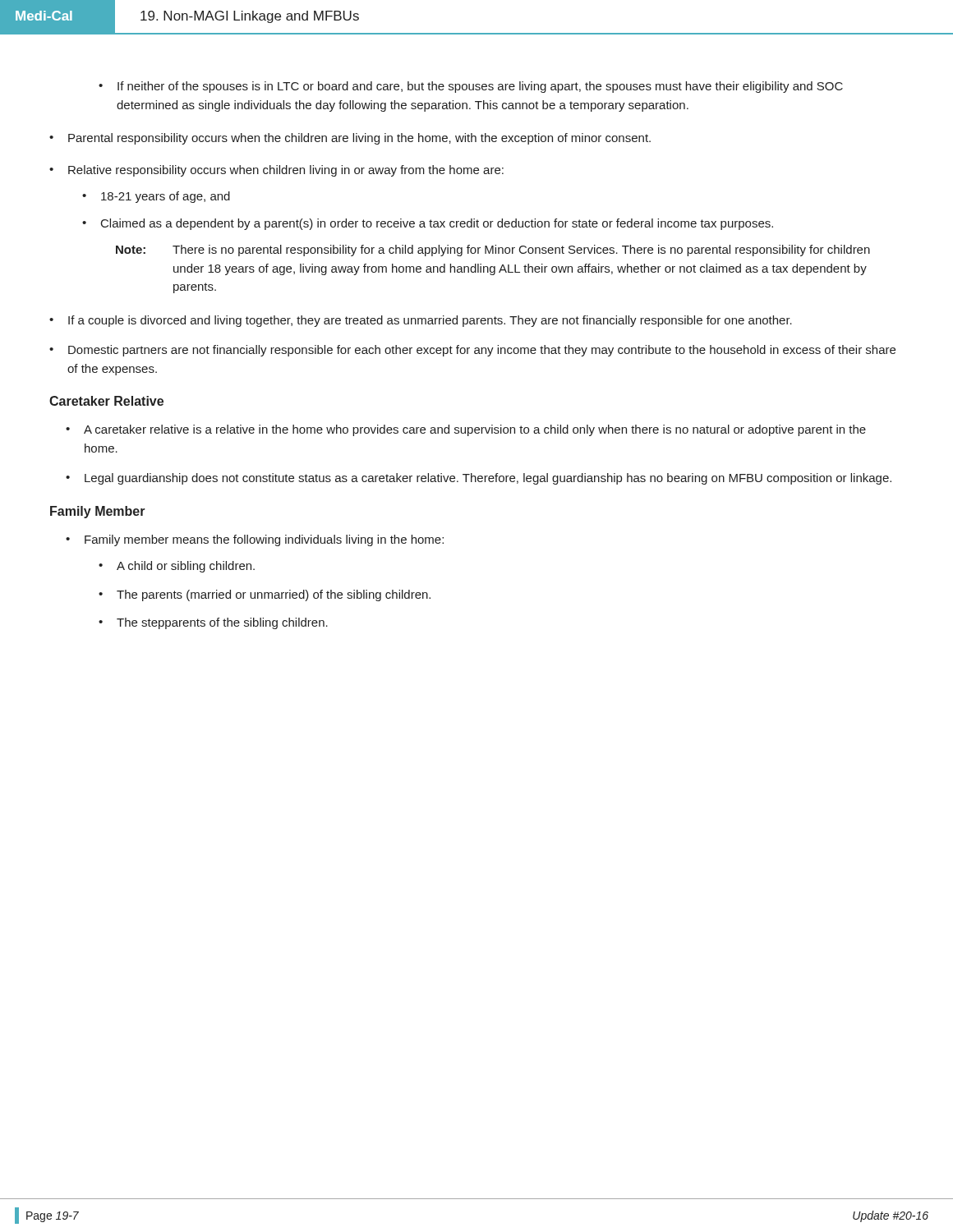Navigate to the element starting "• Domestic partners are not financially"
The width and height of the screenshot is (953, 1232).
coord(476,359)
